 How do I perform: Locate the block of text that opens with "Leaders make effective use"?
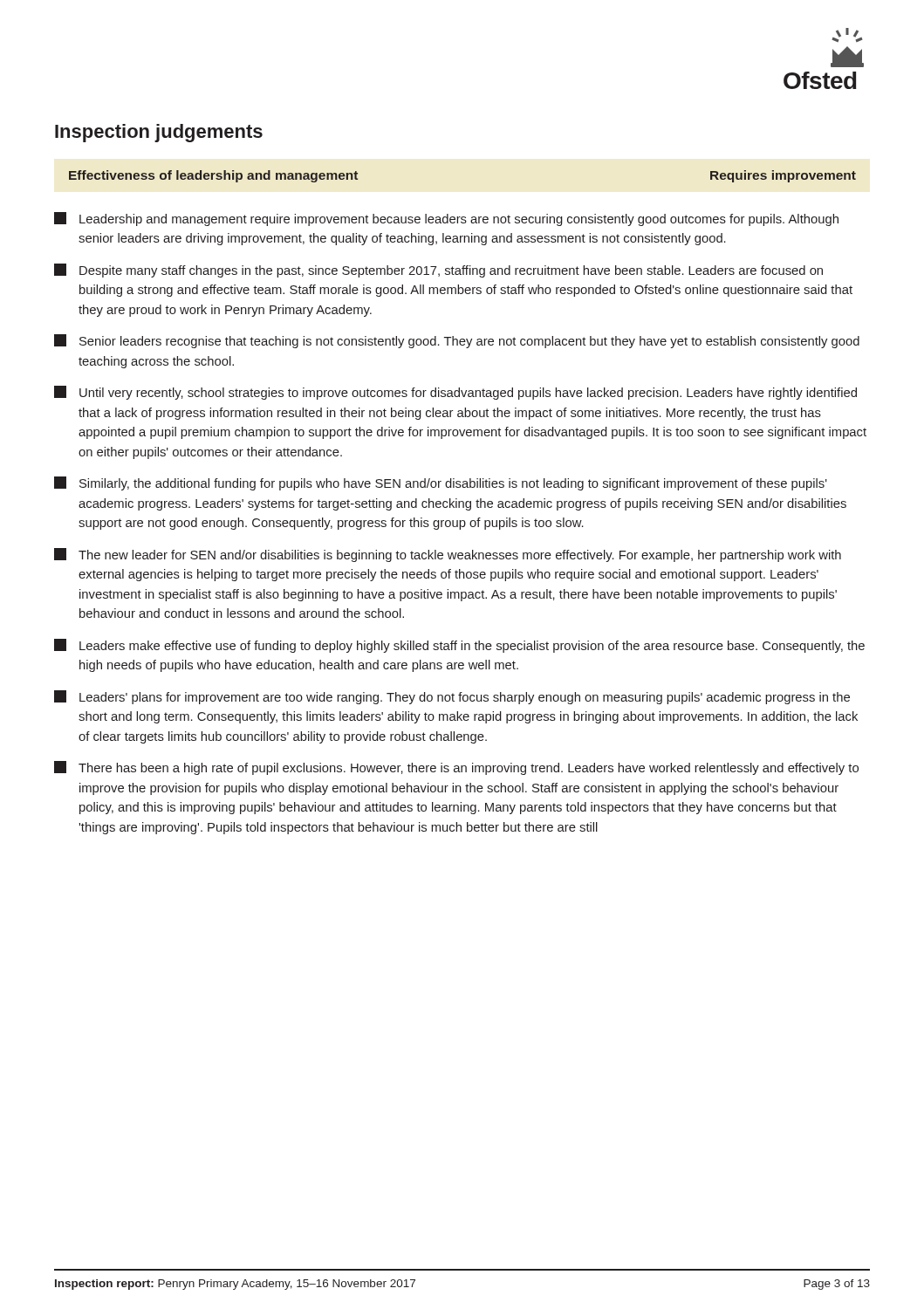click(462, 656)
